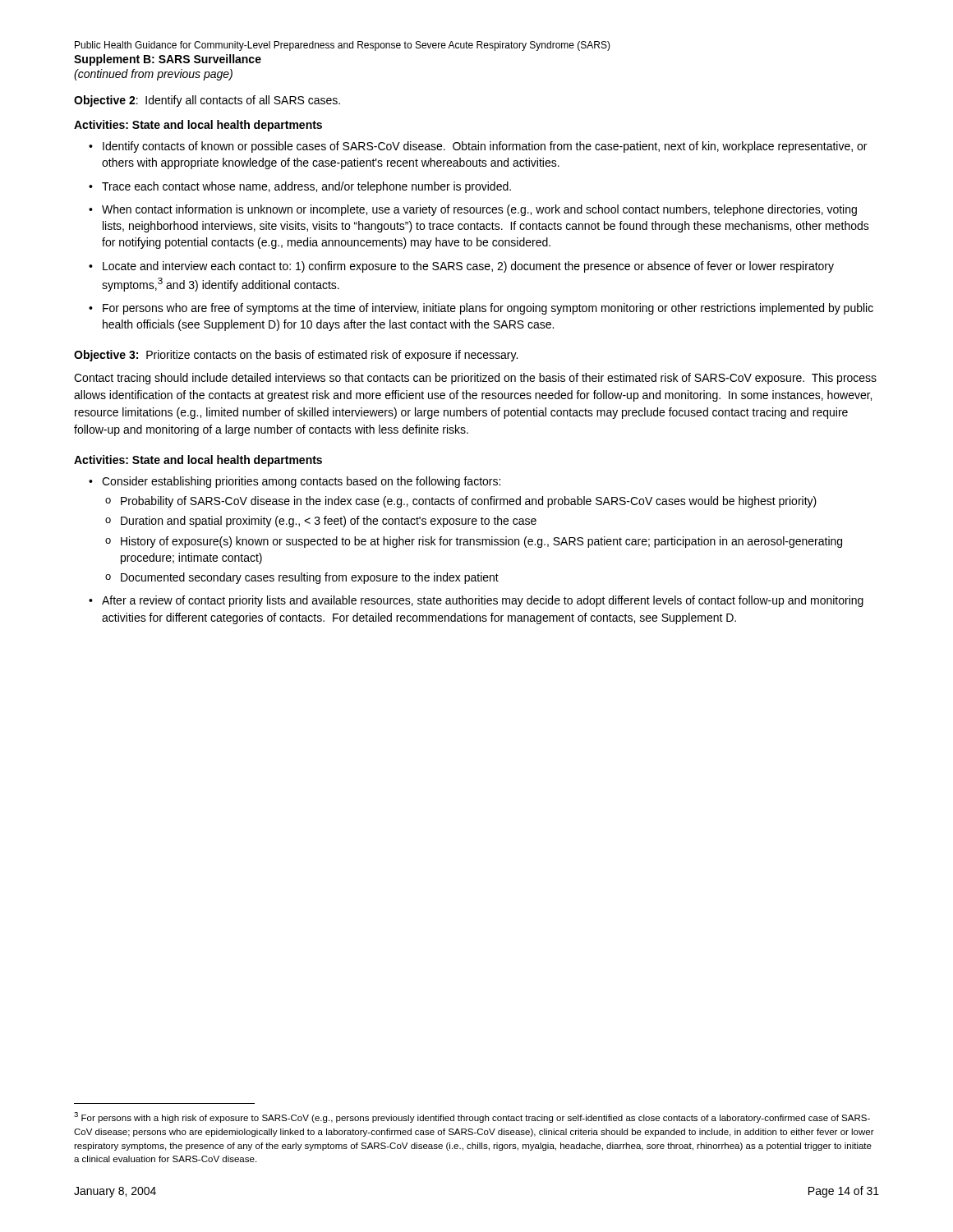This screenshot has width=953, height=1232.
Task: Locate the list item containing "Documented secondary cases resulting"
Action: [x=309, y=578]
